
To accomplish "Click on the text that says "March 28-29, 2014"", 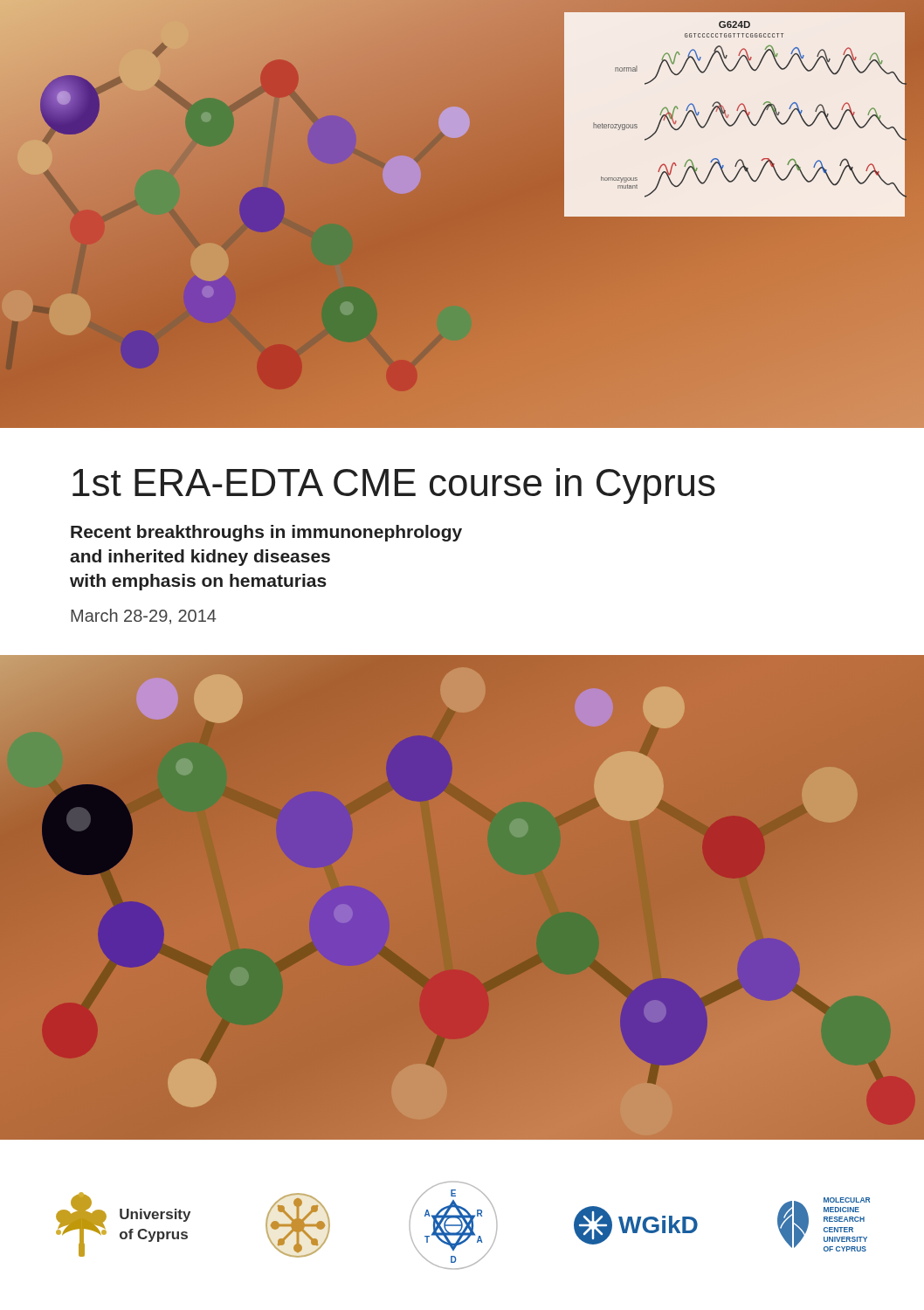I will point(143,615).
